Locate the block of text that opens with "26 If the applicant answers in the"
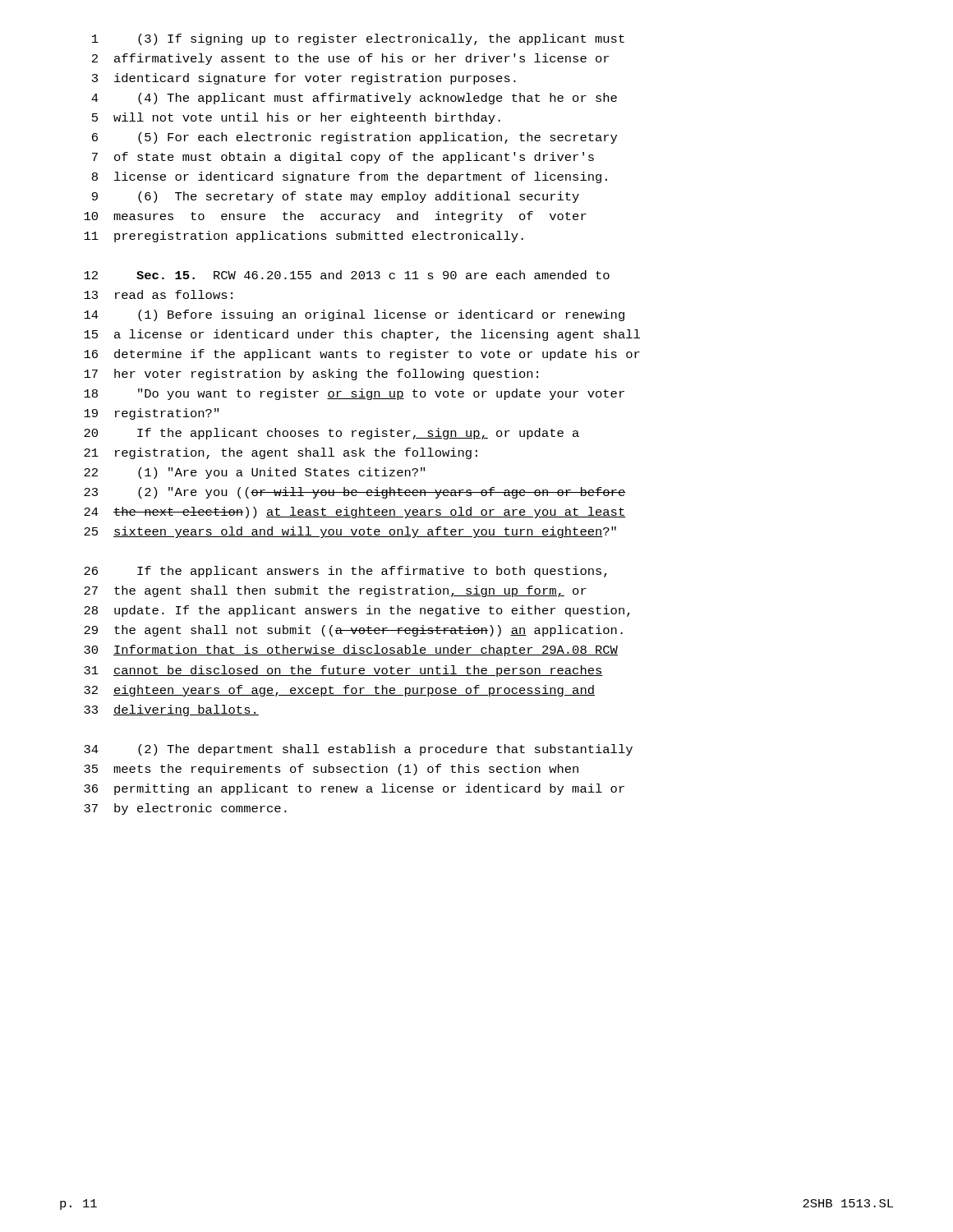This screenshot has width=953, height=1232. [x=476, y=641]
